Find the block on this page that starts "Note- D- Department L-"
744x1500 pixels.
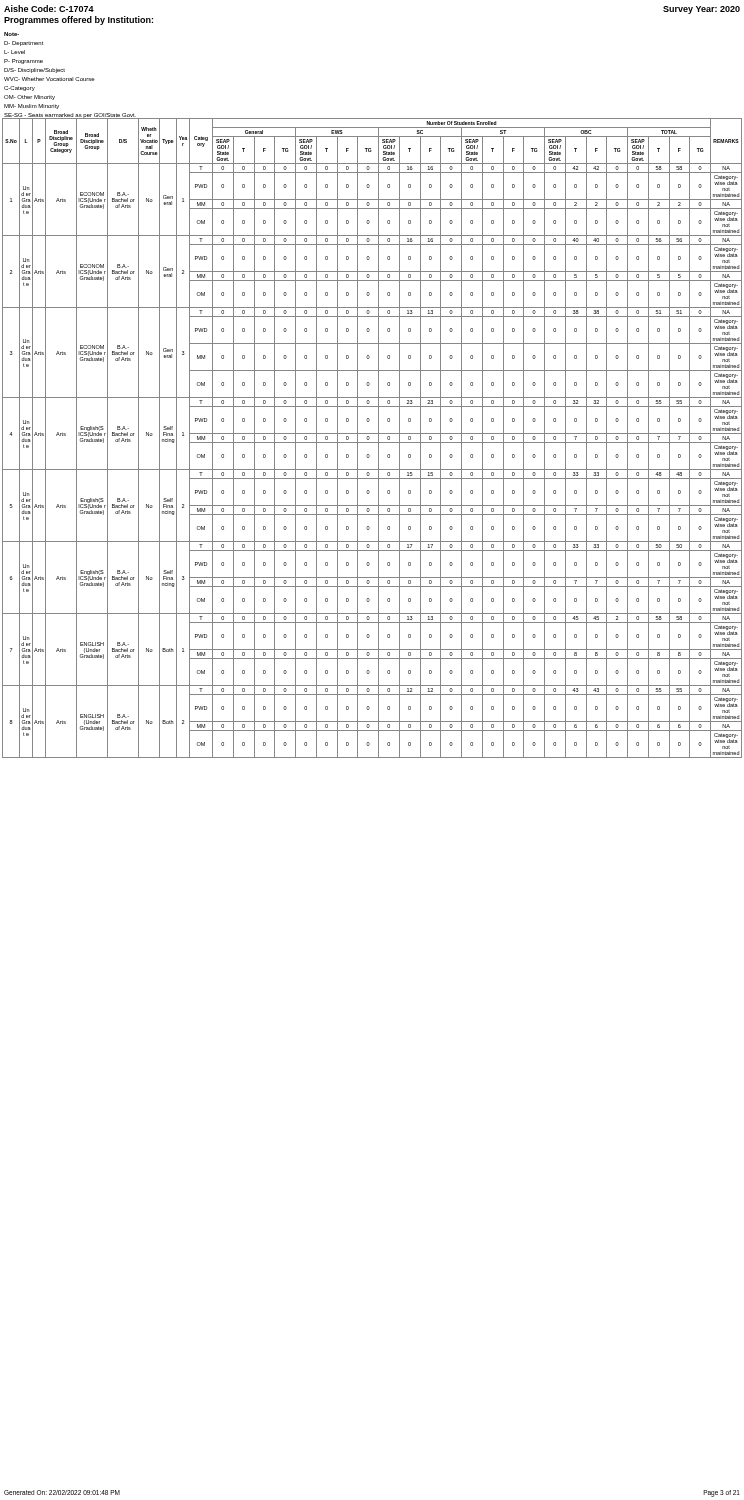coord(70,88)
